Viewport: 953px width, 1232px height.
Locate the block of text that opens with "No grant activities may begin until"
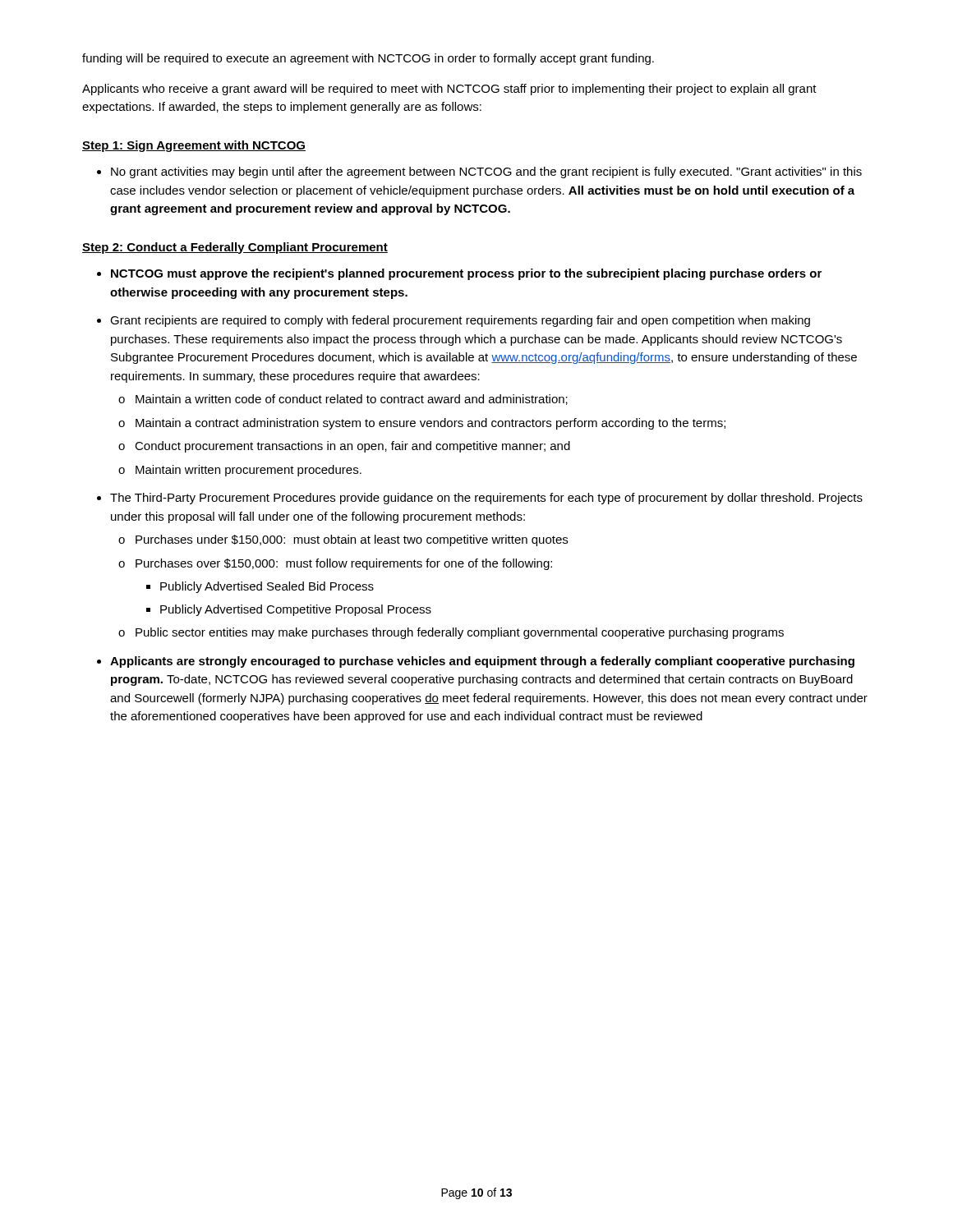pyautogui.click(x=486, y=190)
